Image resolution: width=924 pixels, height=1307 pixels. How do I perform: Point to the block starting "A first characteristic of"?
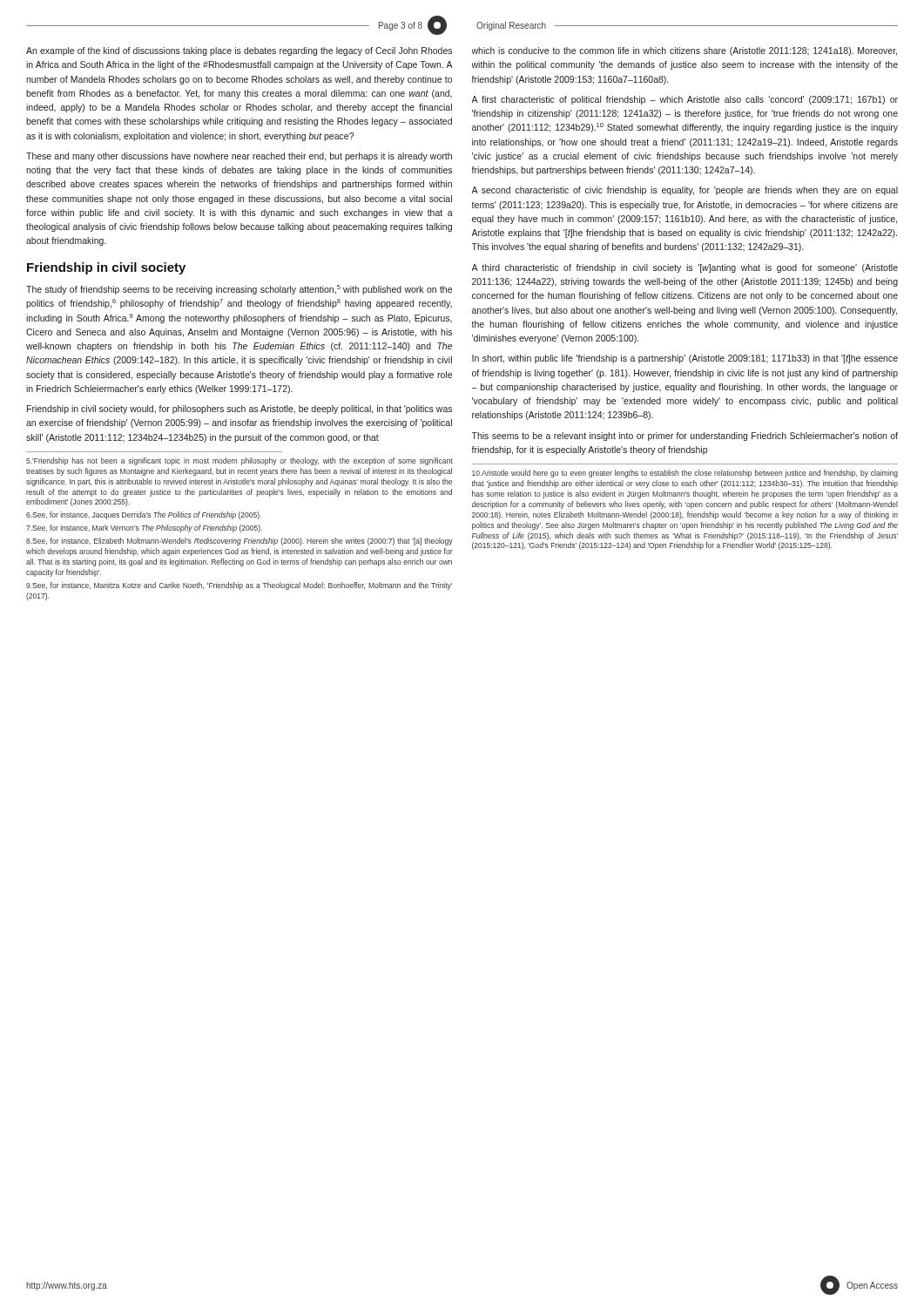[685, 135]
